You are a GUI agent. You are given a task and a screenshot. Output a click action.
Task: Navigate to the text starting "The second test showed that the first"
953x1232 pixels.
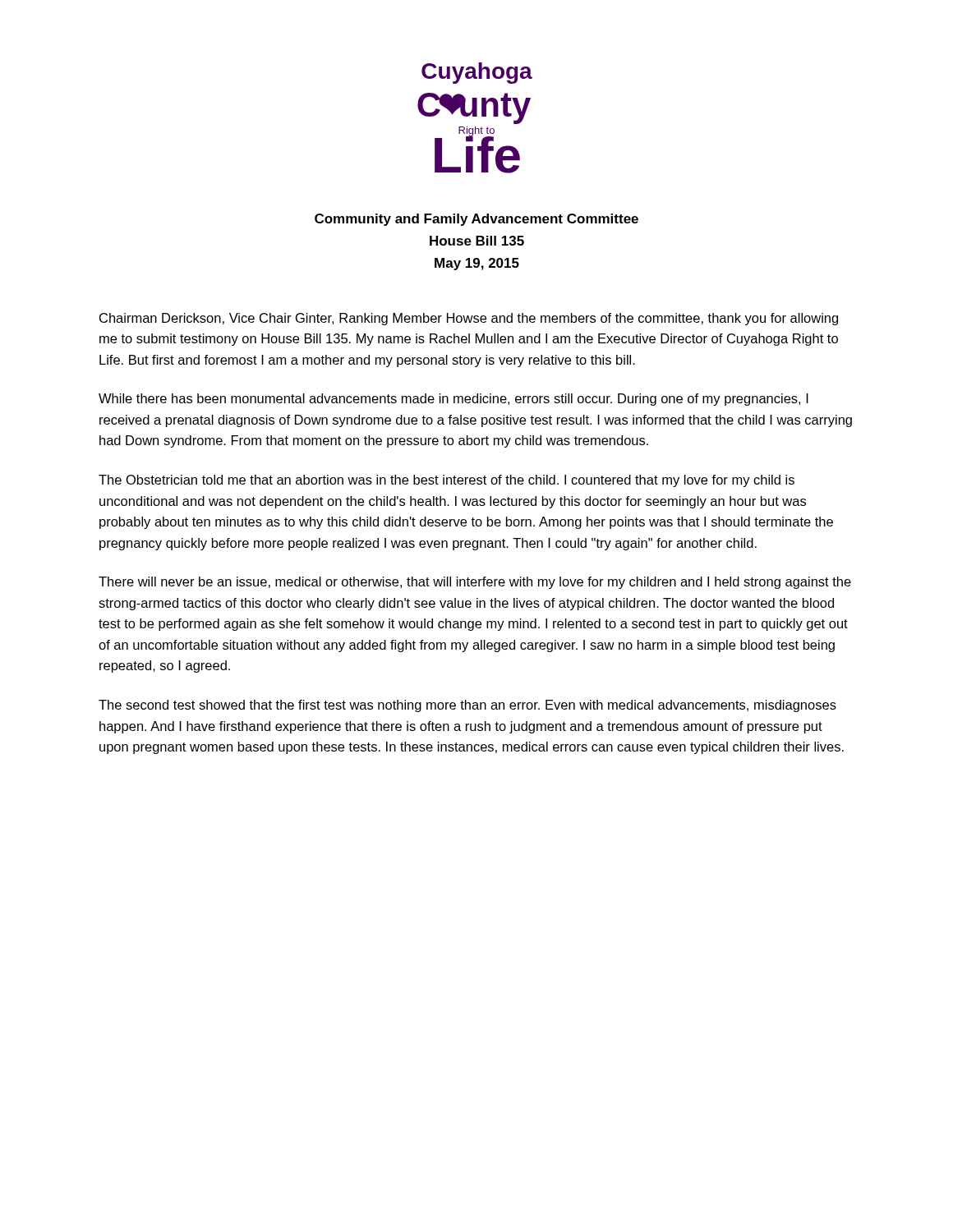click(472, 726)
